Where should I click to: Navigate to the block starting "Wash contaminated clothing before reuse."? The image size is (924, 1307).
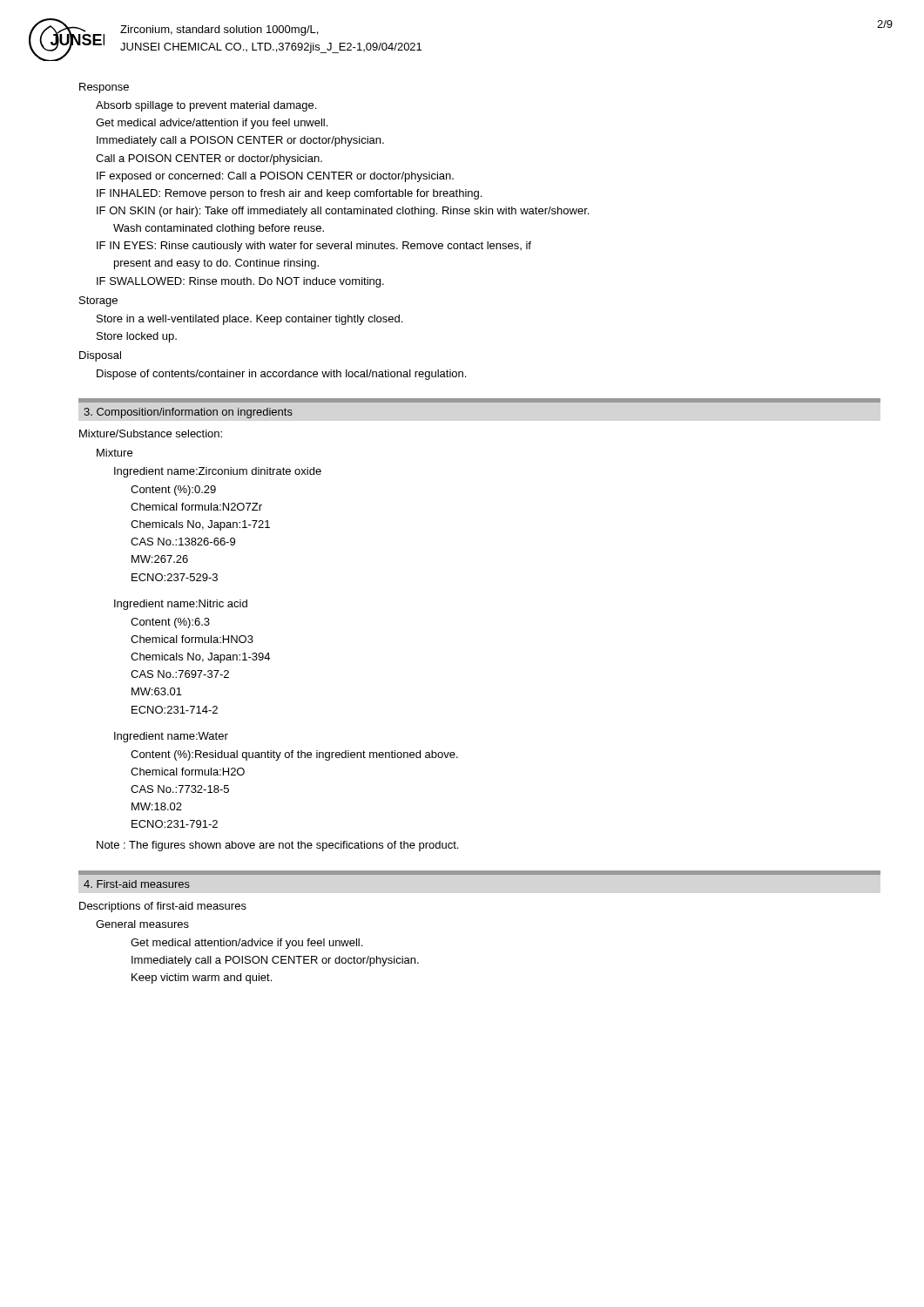click(219, 228)
